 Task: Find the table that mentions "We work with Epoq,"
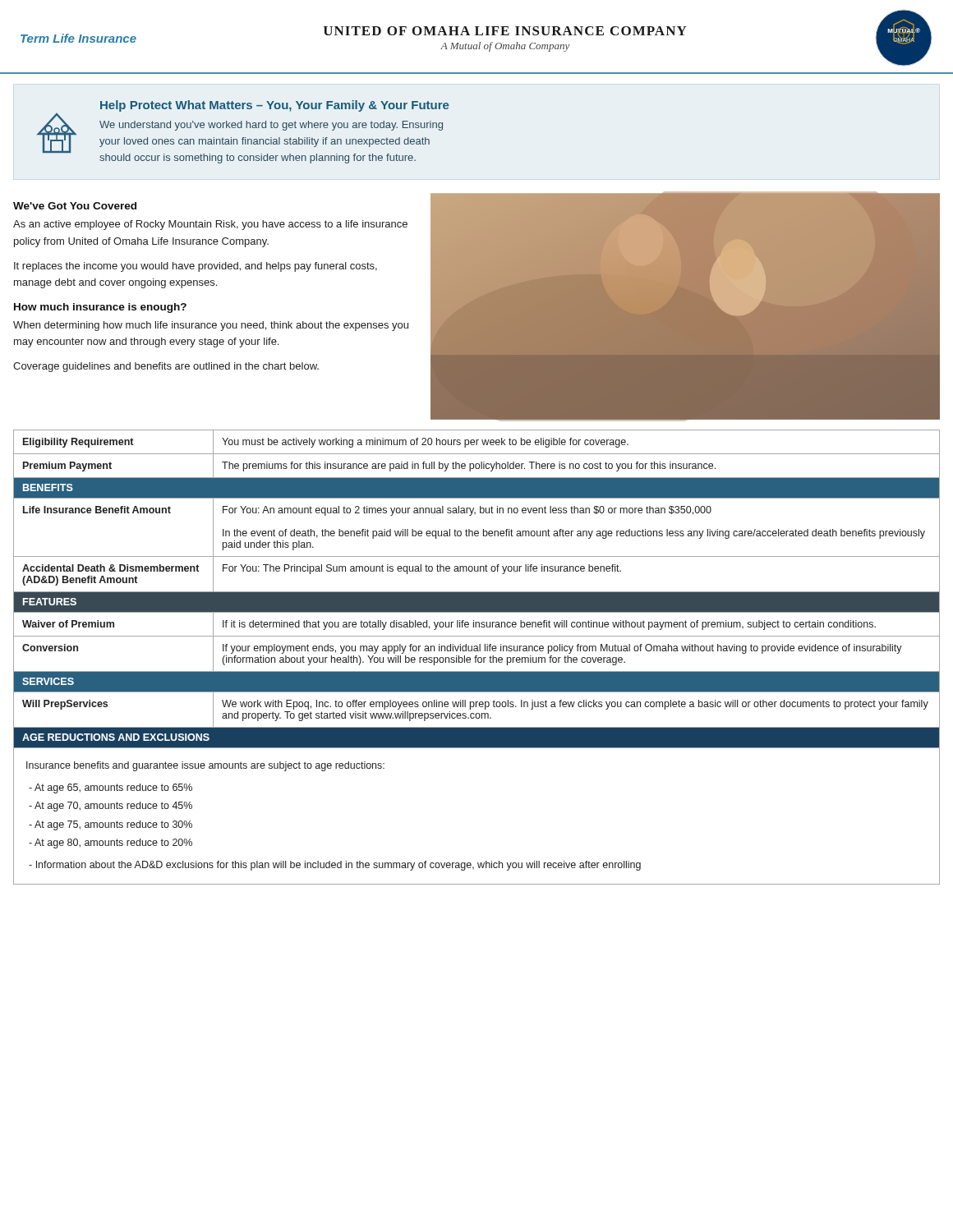tap(476, 589)
